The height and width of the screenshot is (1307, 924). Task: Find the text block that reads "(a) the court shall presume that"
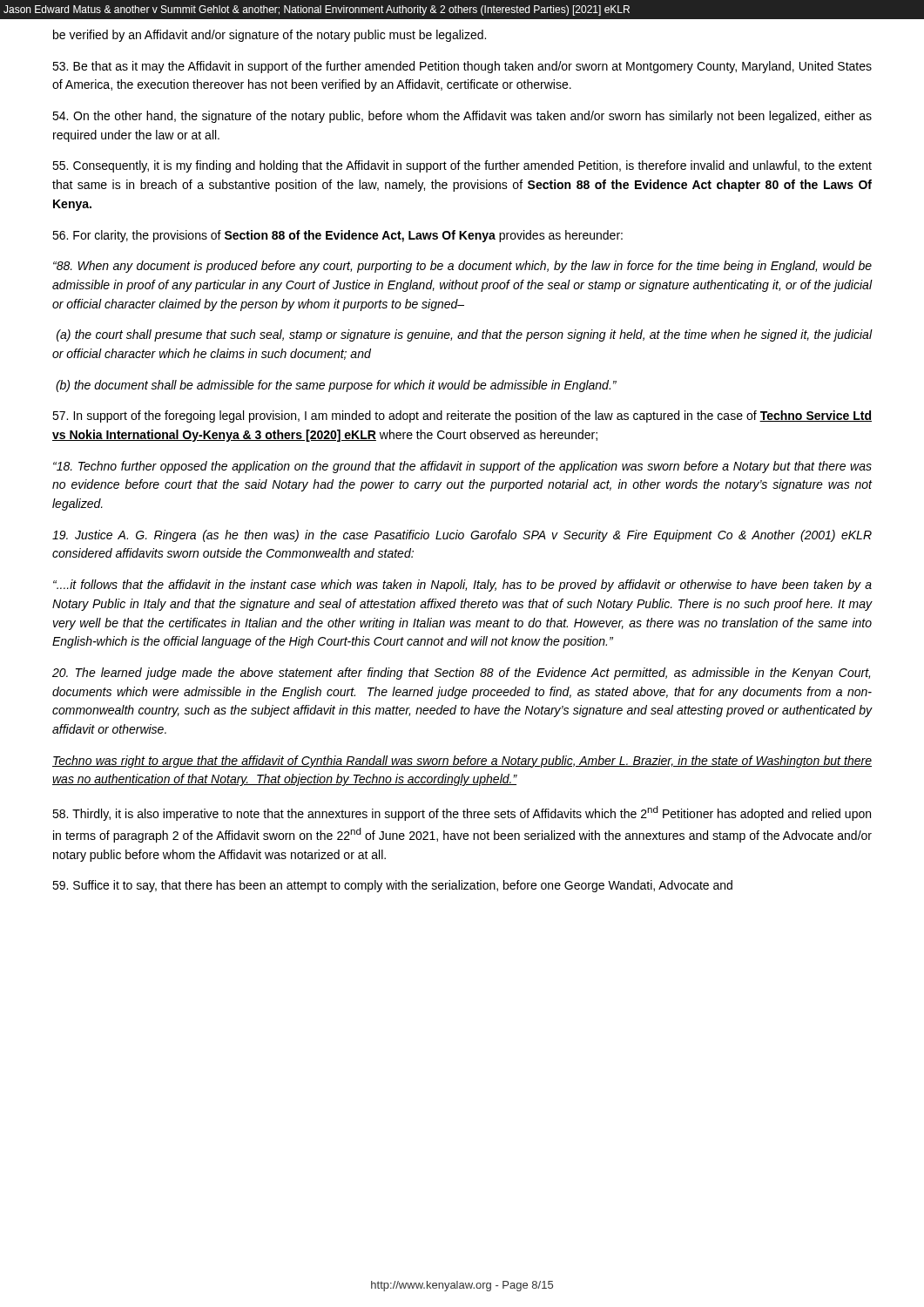[462, 344]
